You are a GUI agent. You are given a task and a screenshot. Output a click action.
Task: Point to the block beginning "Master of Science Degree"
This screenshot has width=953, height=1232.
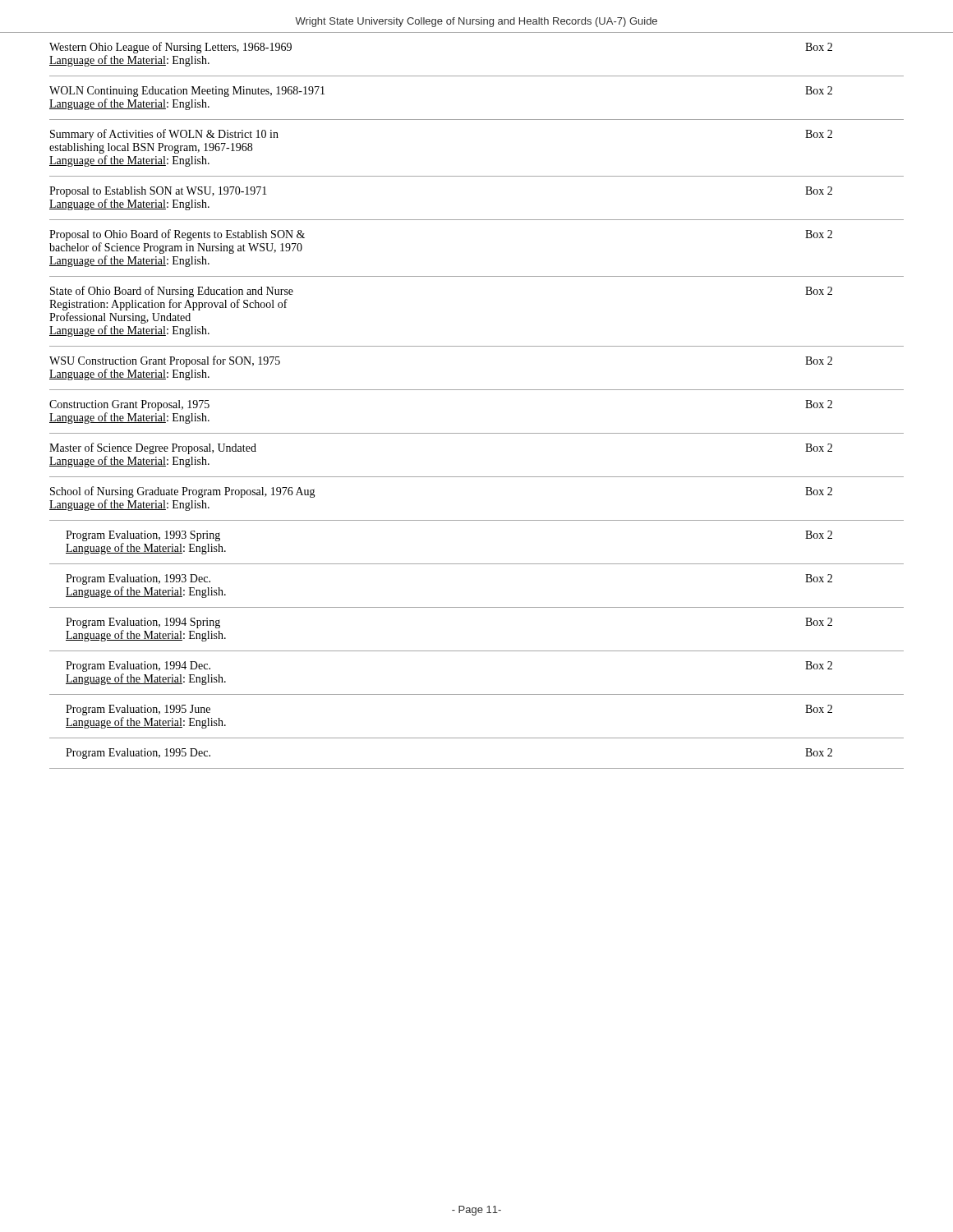point(153,448)
